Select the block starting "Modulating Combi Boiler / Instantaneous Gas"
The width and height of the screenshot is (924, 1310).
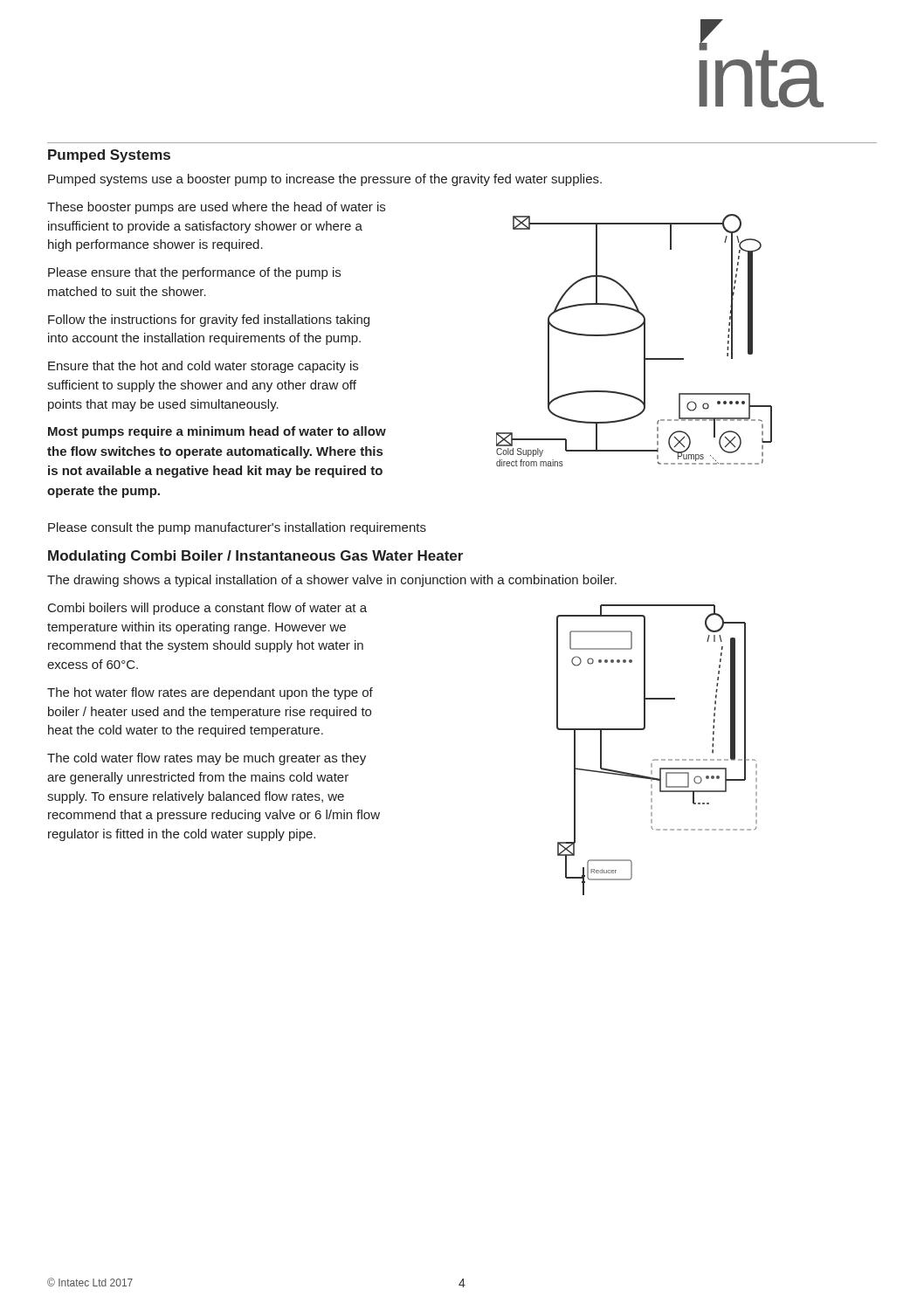[255, 556]
